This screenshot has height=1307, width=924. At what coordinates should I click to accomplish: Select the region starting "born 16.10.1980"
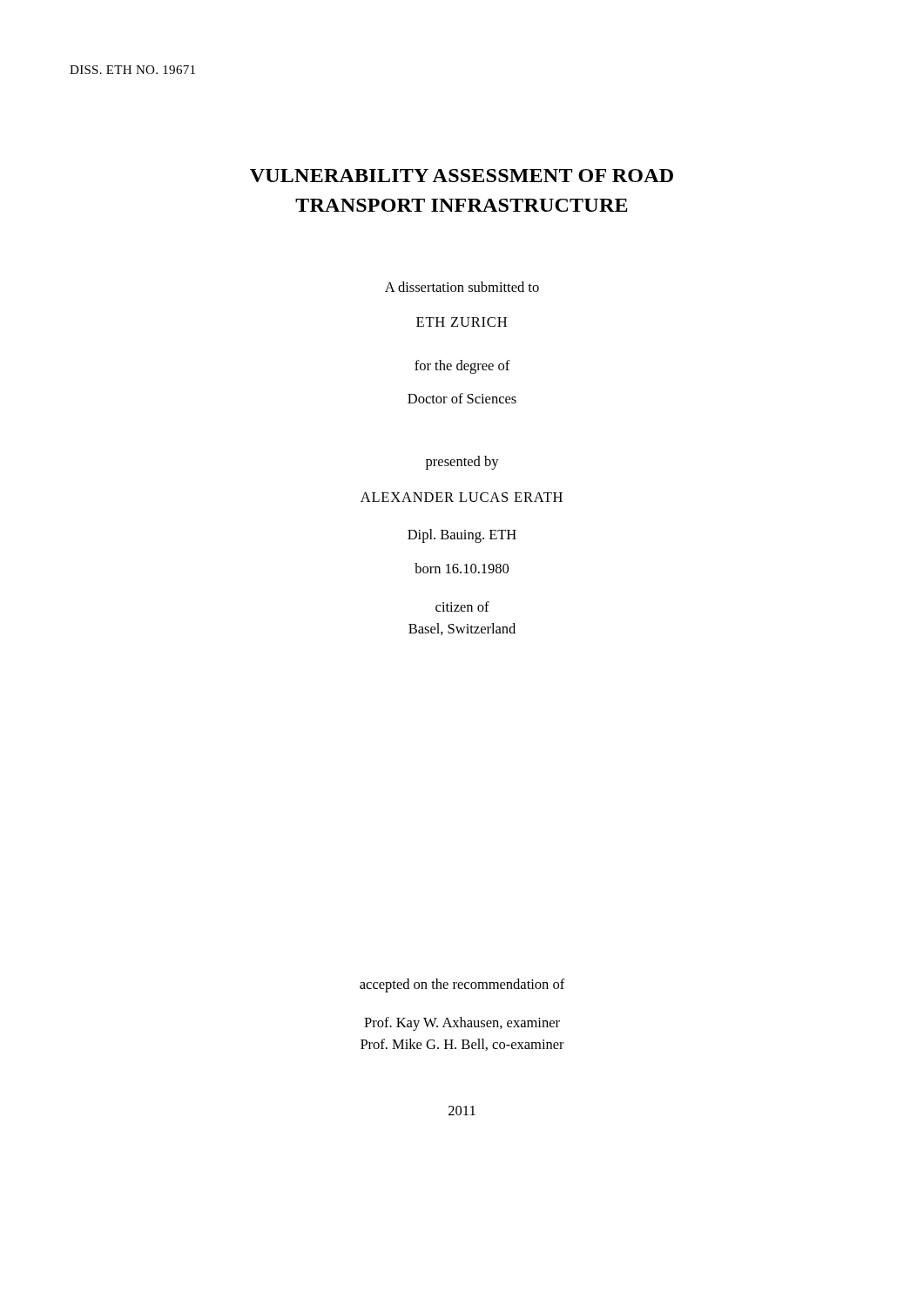[462, 569]
